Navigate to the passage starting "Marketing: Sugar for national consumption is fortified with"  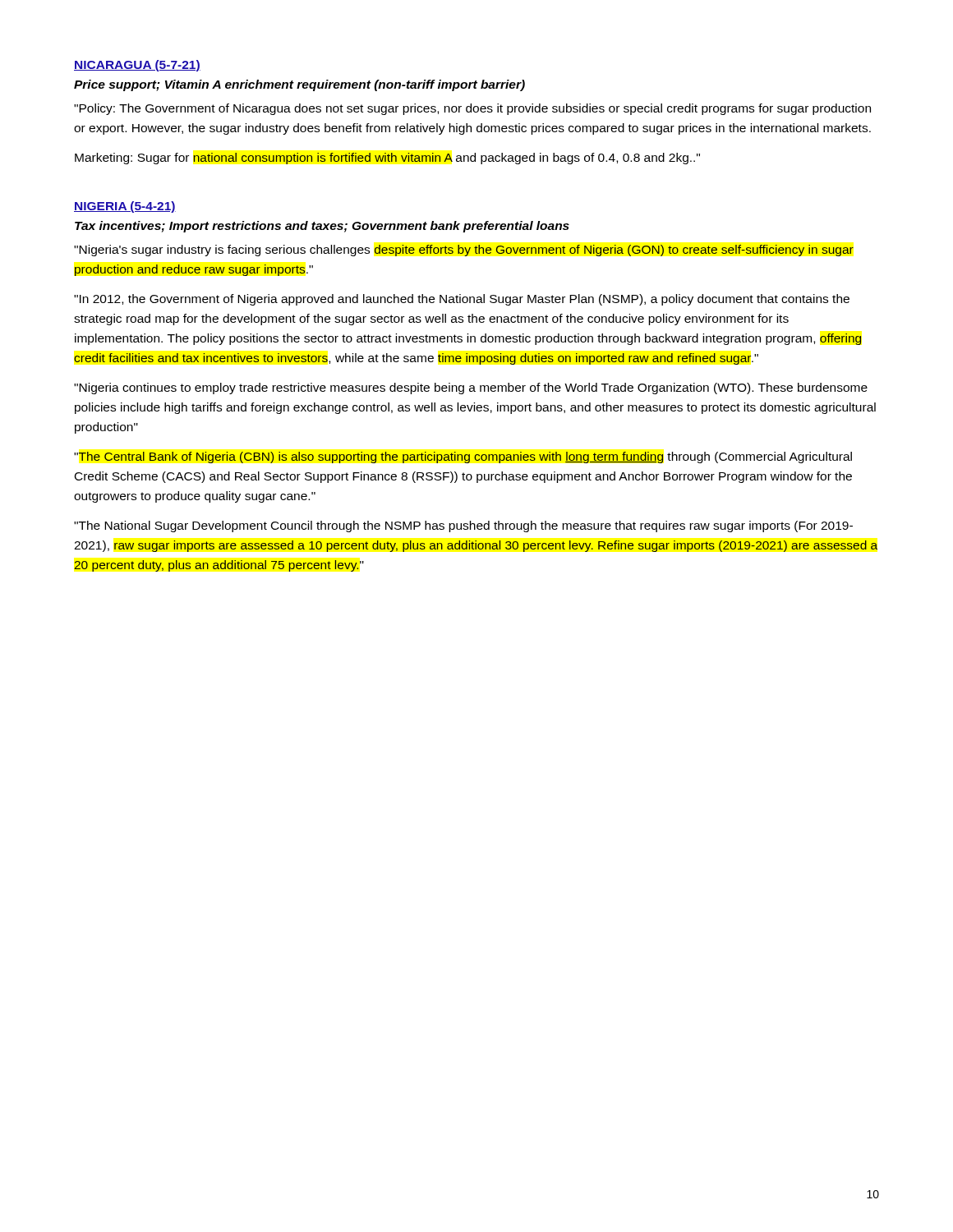coord(387,157)
